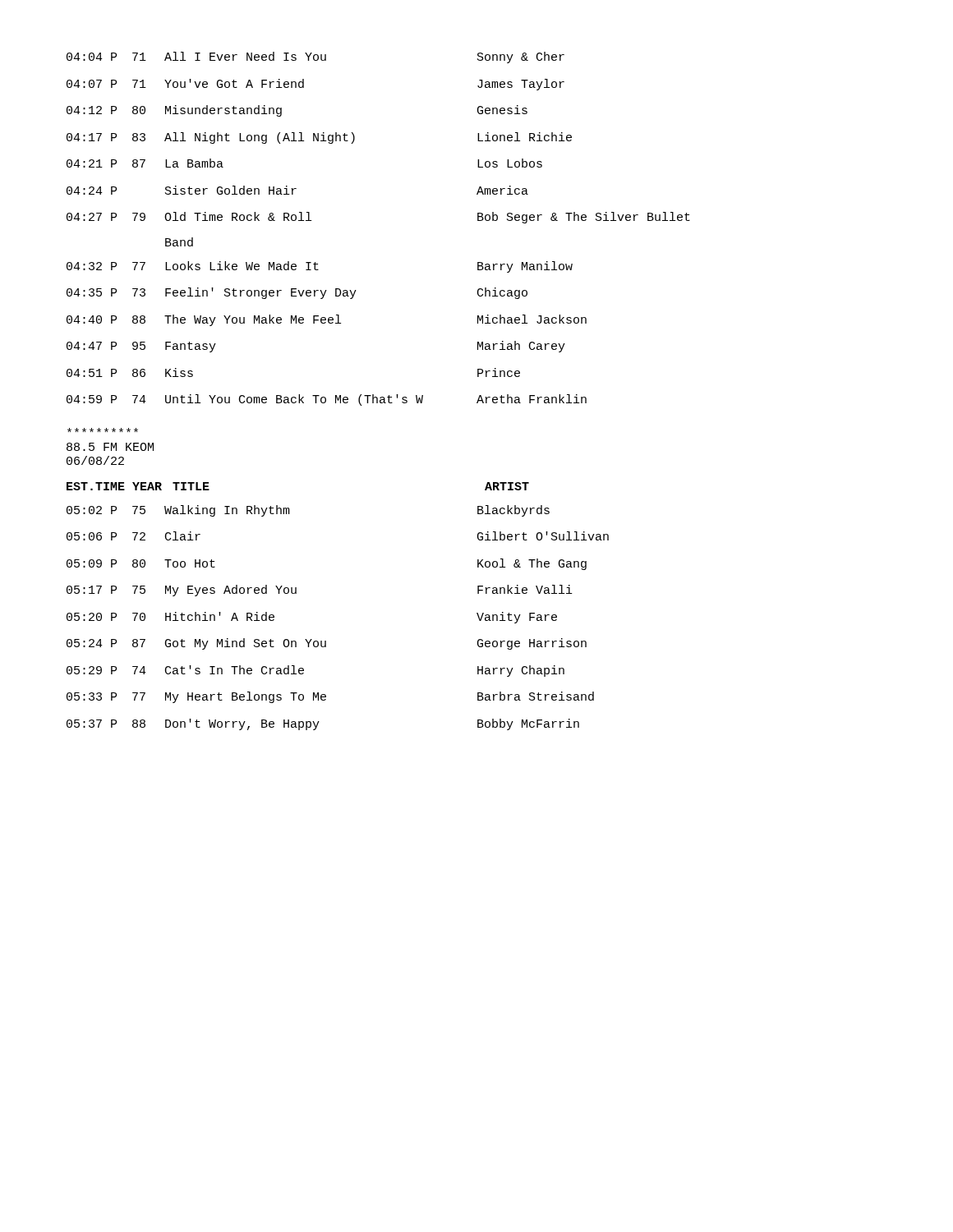Screen dimensions: 1232x953
Task: Point to the element starting "05:33 P 77 My Heart Belongs To"
Action: [92, 697]
